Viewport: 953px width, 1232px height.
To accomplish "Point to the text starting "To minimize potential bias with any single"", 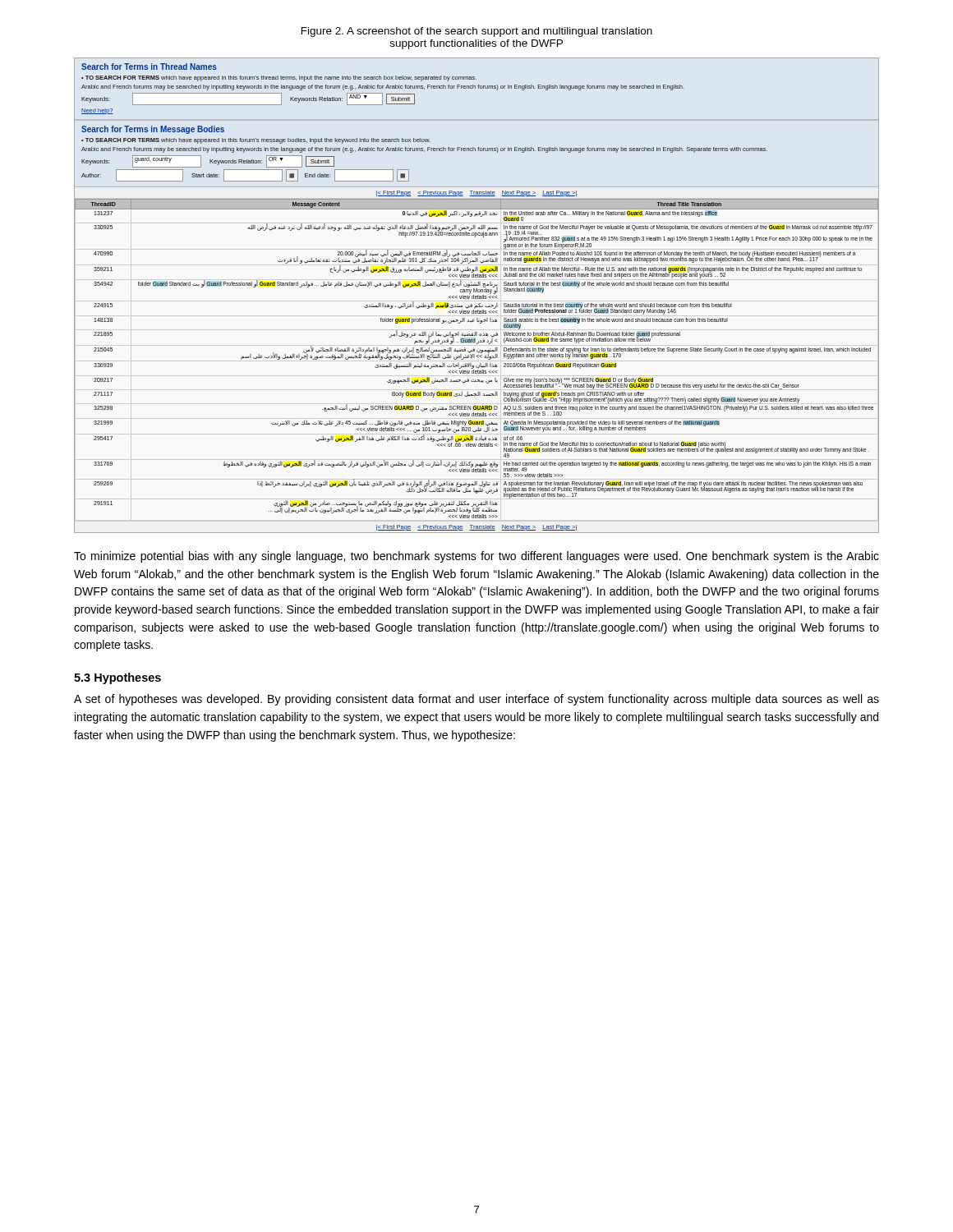I will point(476,601).
